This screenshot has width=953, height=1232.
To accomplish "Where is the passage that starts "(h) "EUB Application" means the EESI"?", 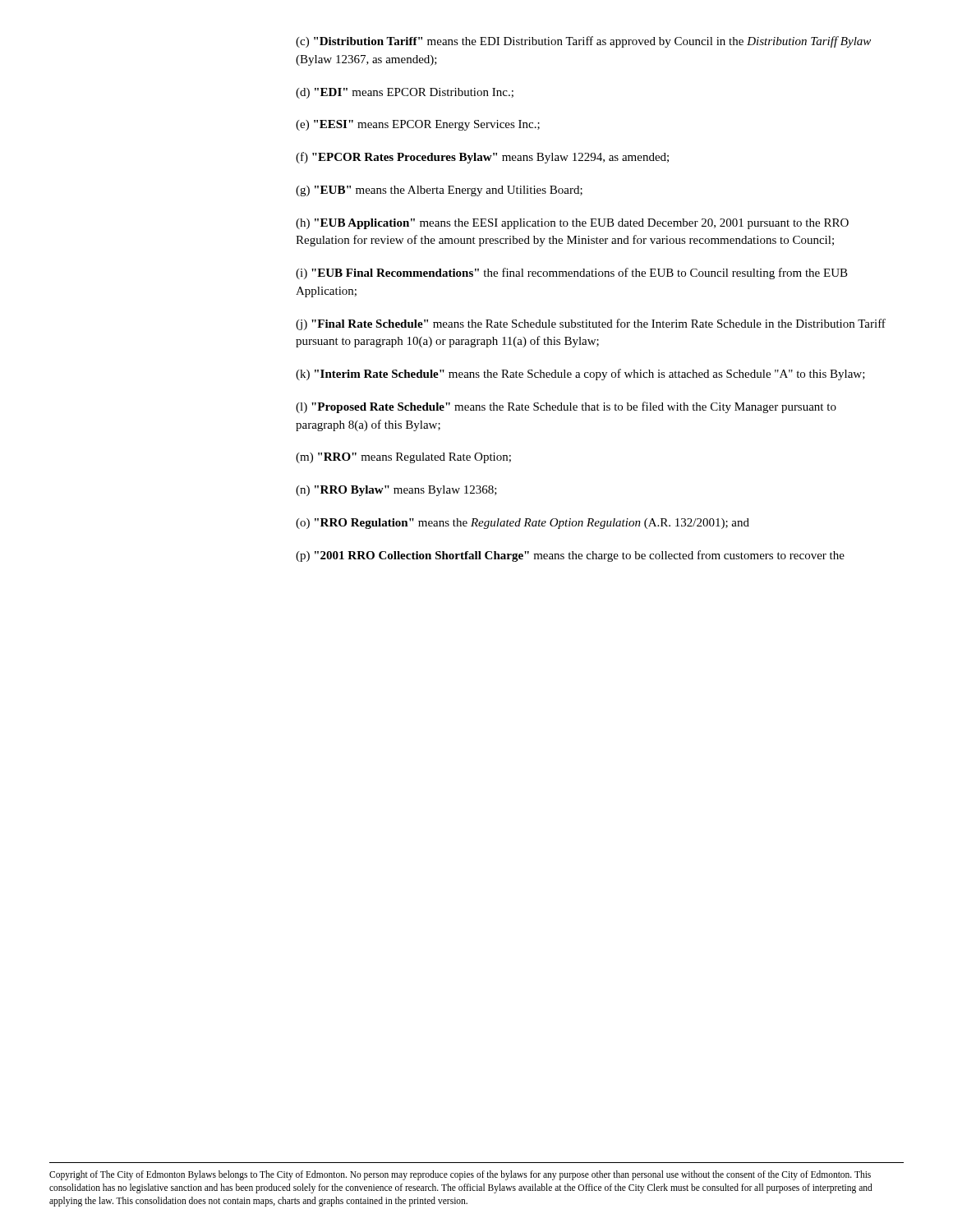I will [572, 231].
